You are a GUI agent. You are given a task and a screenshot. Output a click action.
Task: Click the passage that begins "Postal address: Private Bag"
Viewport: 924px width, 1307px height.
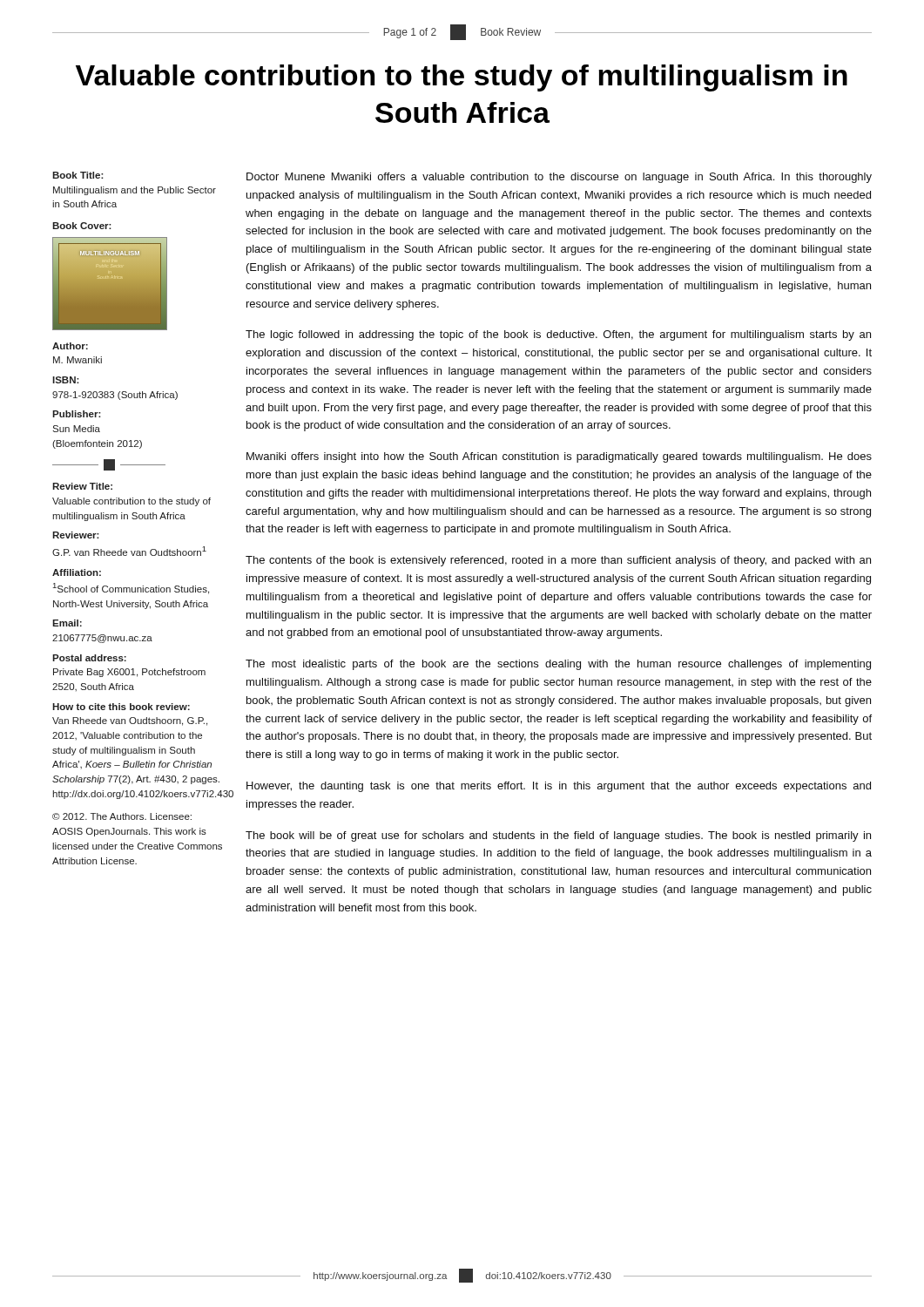[x=129, y=672]
